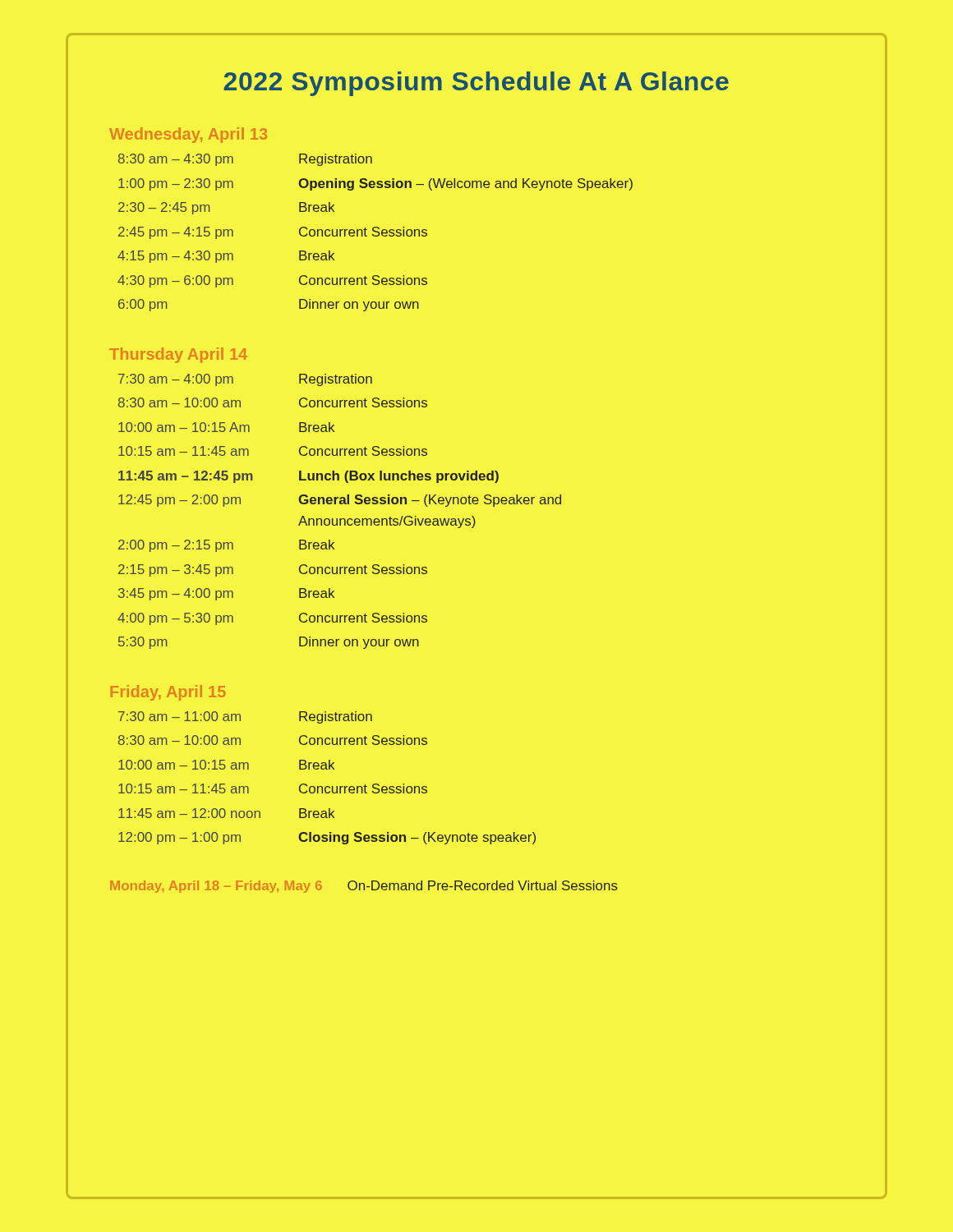Point to the block beginning "7:30 am – 11:00 am"
The width and height of the screenshot is (953, 1232).
point(187,717)
